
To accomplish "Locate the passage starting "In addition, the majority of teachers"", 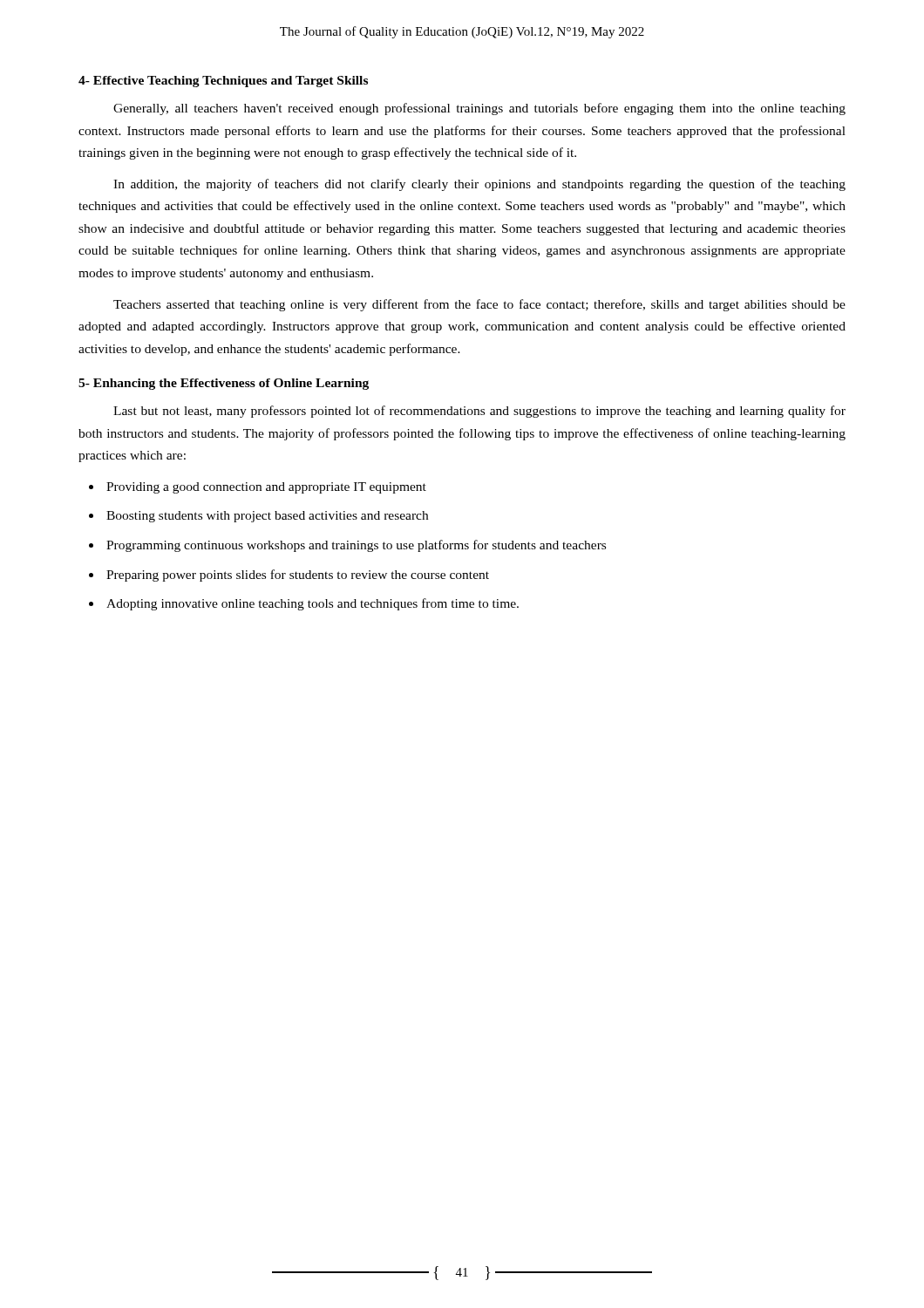I will [462, 228].
